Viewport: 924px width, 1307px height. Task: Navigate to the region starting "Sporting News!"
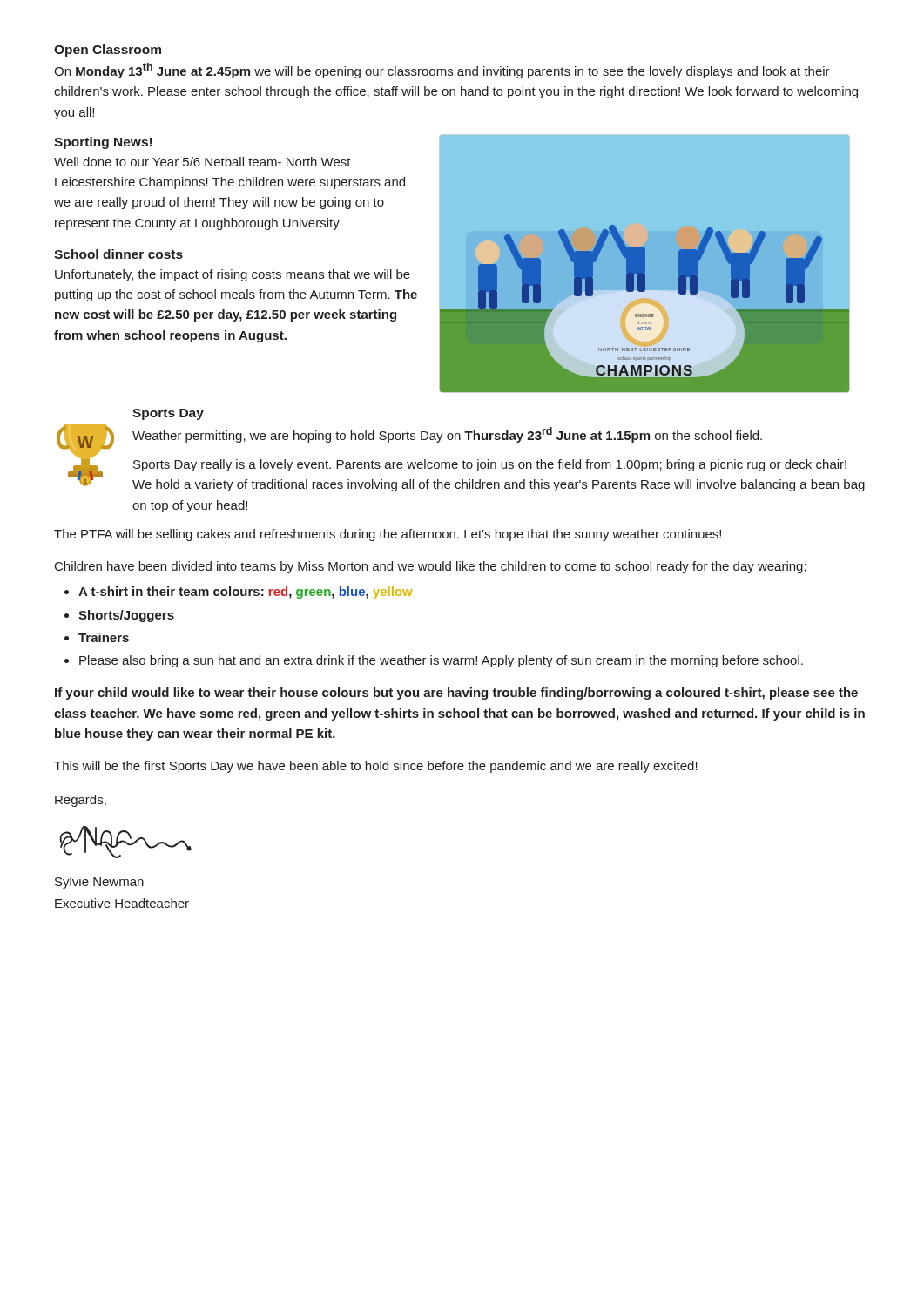(103, 141)
